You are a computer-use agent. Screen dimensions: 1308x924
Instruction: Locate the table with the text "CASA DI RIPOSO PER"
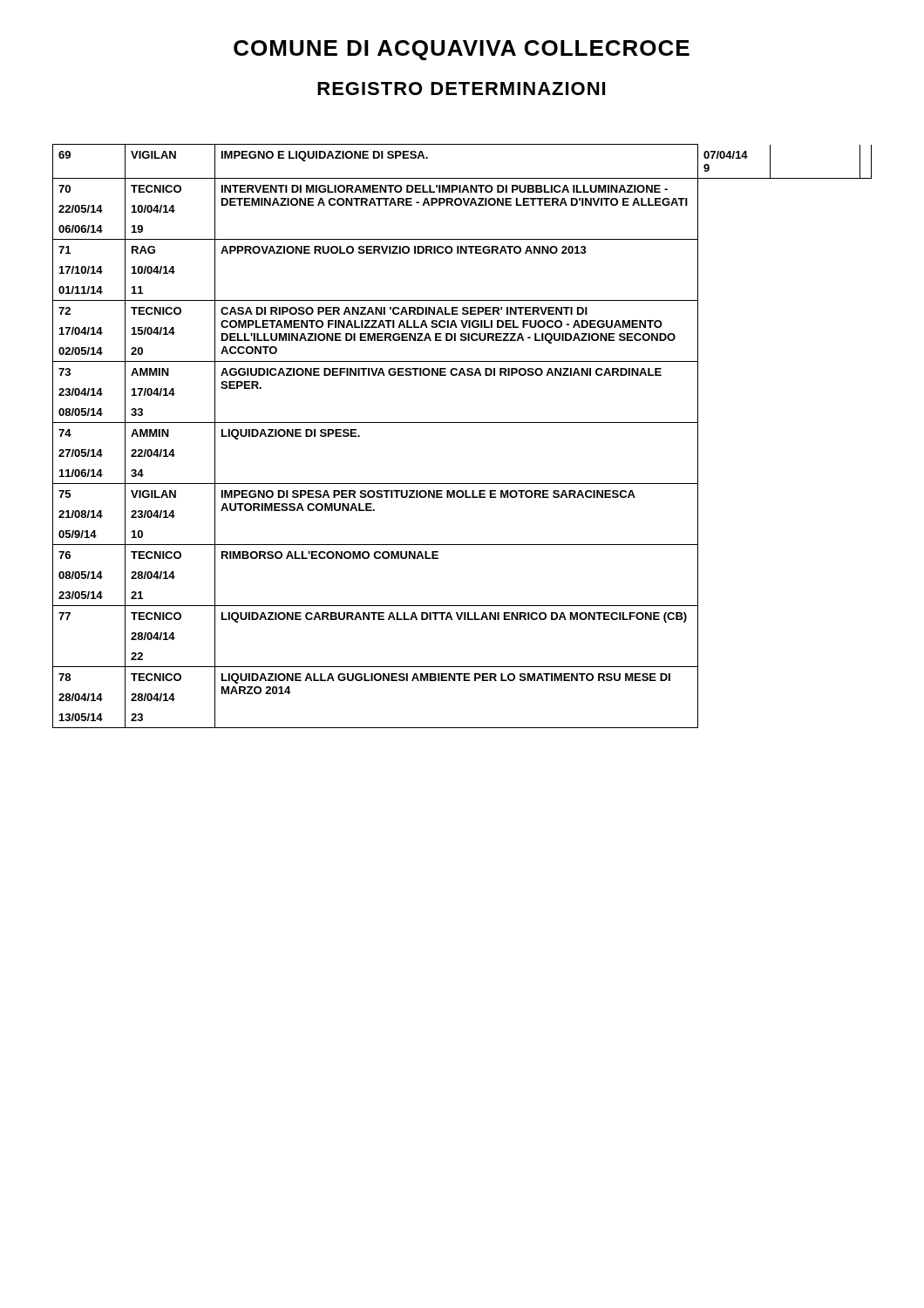(462, 436)
